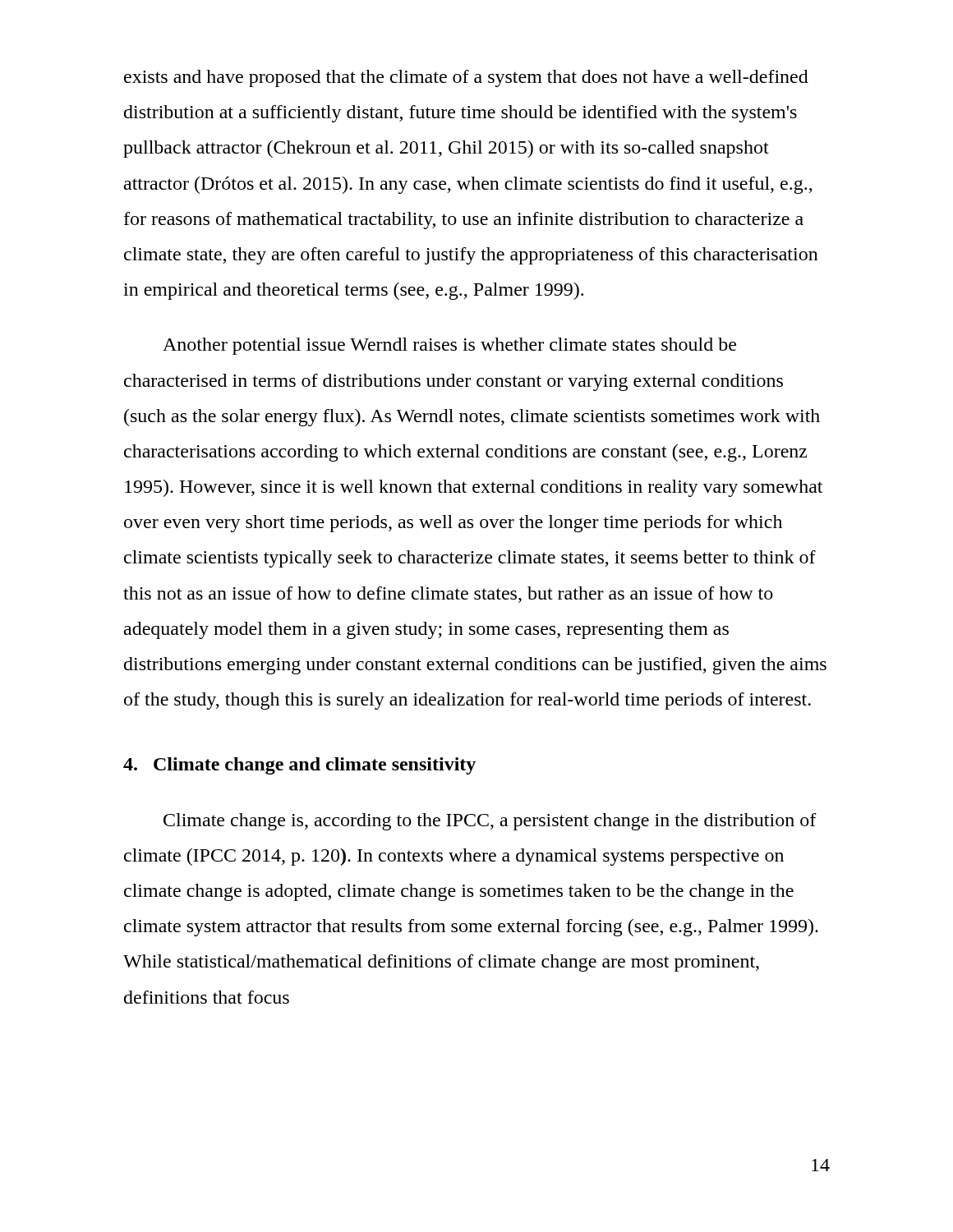Locate the block of text that opens with "Another potential issue Werndl raises is whether"
The width and height of the screenshot is (953, 1232).
476,522
